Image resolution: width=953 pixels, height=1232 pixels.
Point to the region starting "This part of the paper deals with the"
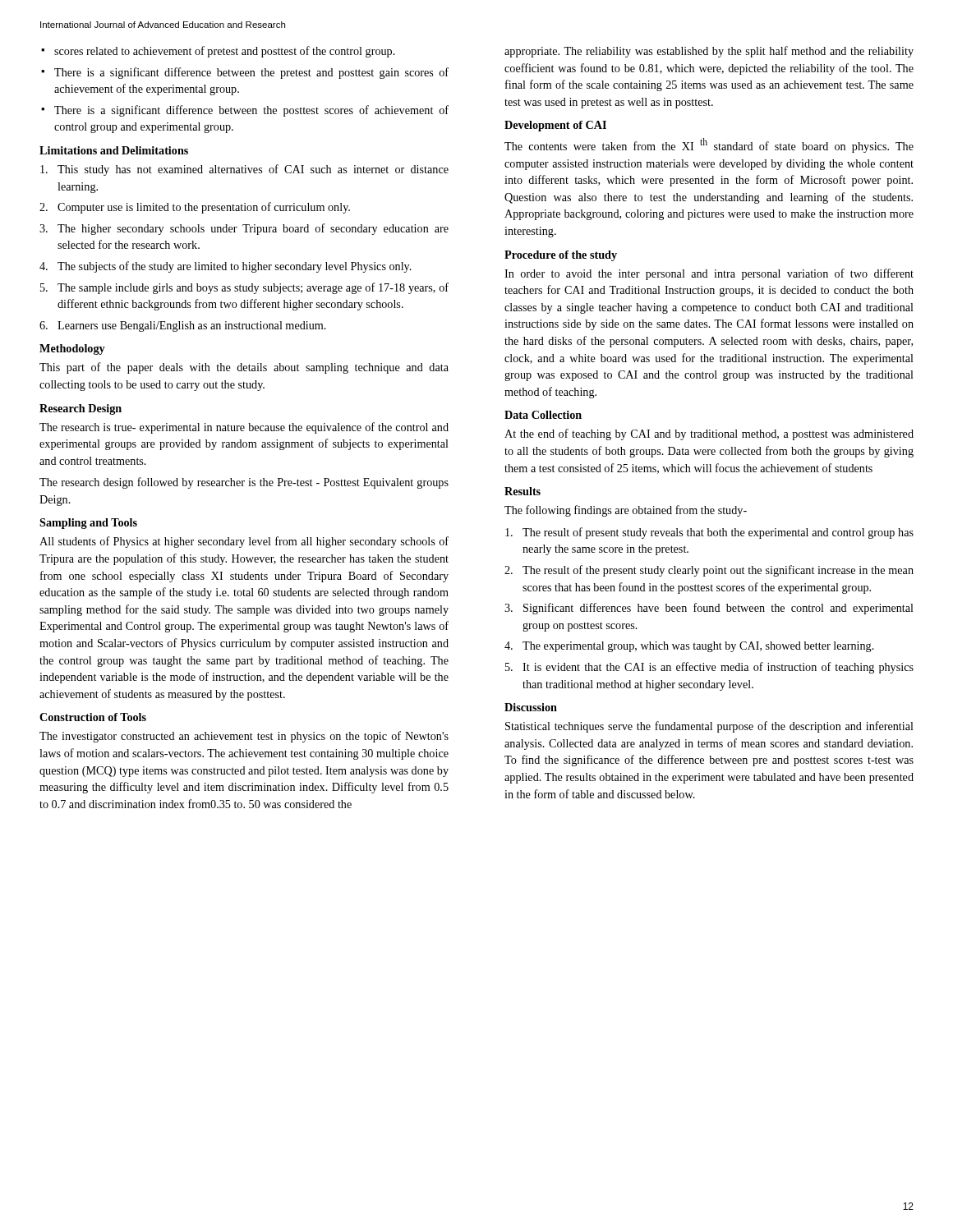pyautogui.click(x=244, y=376)
